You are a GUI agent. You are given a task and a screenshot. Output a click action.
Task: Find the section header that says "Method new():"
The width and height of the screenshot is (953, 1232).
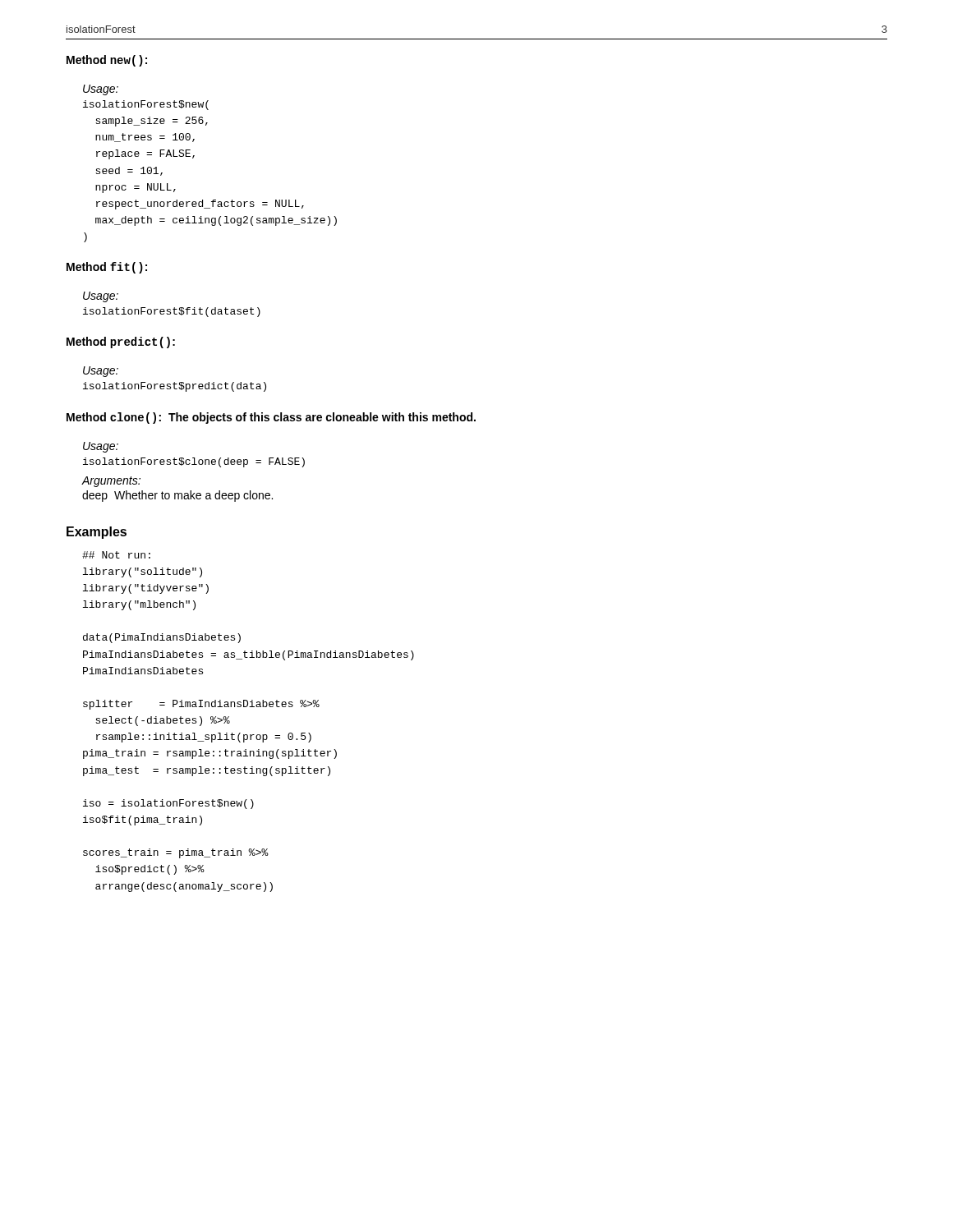pyautogui.click(x=107, y=61)
